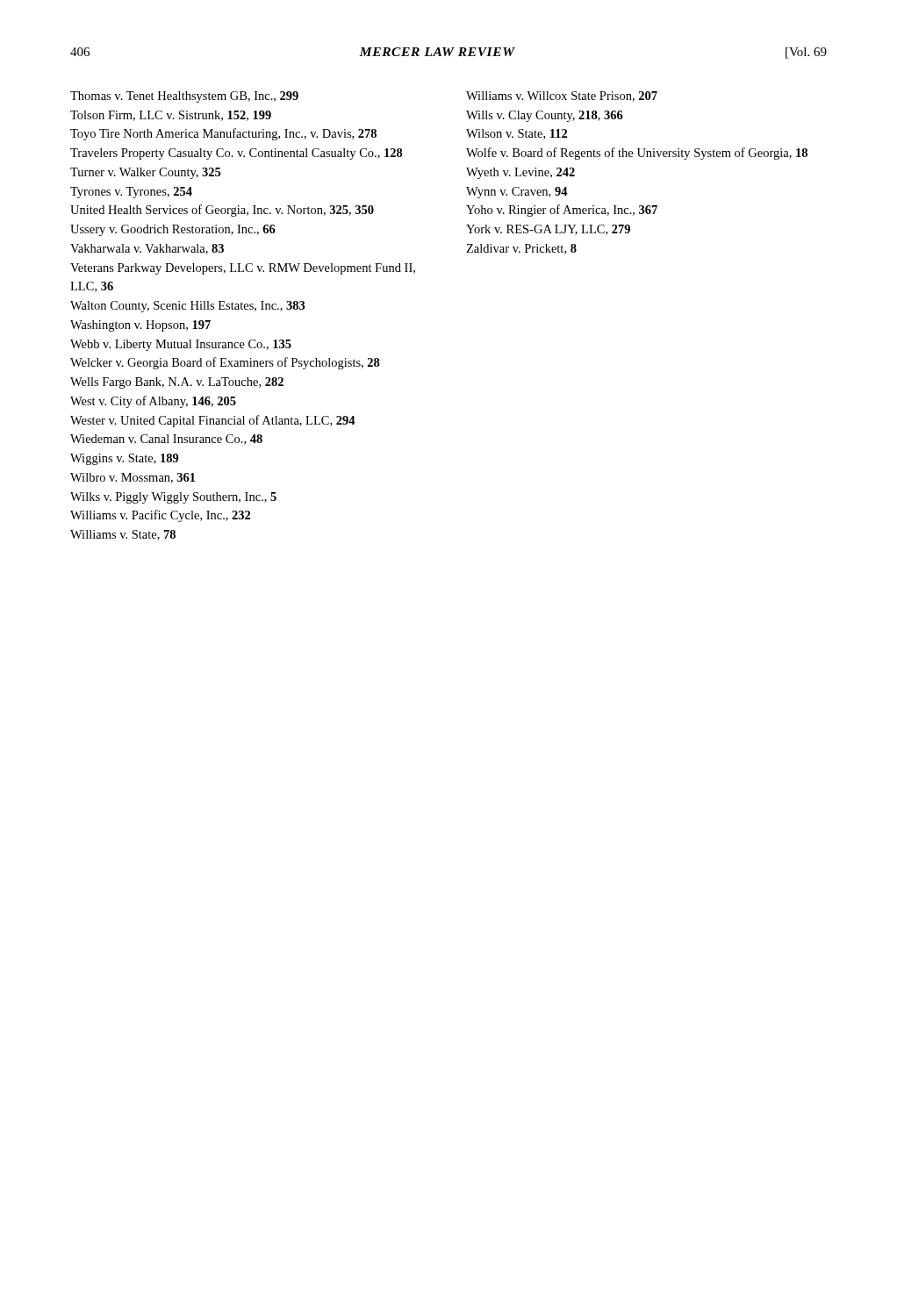This screenshot has width=897, height=1316.
Task: Select the region starting "Wyeth v. Levine, 242"
Action: (x=521, y=172)
